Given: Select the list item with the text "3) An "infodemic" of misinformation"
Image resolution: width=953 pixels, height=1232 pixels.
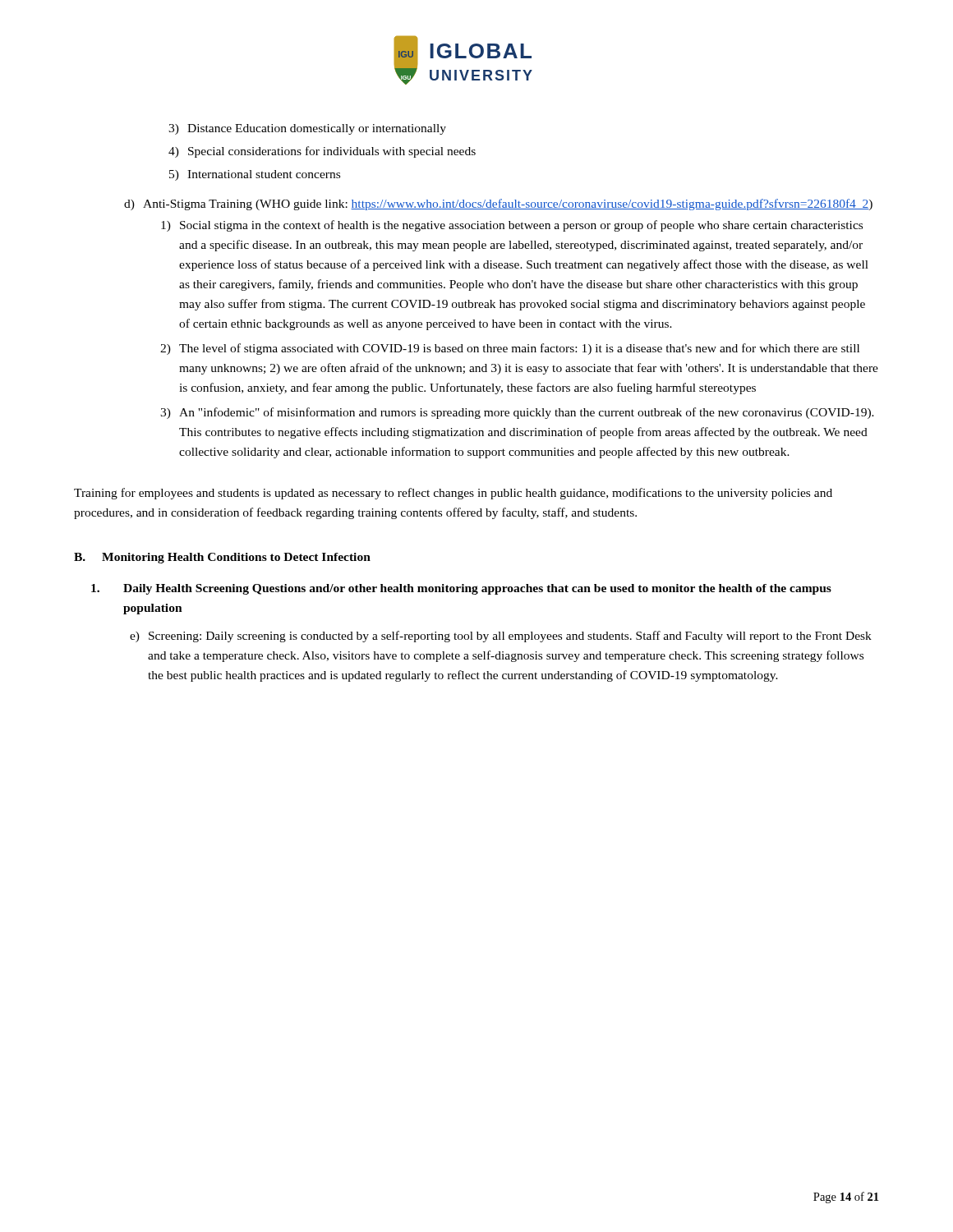Looking at the screenshot, I should (511, 432).
